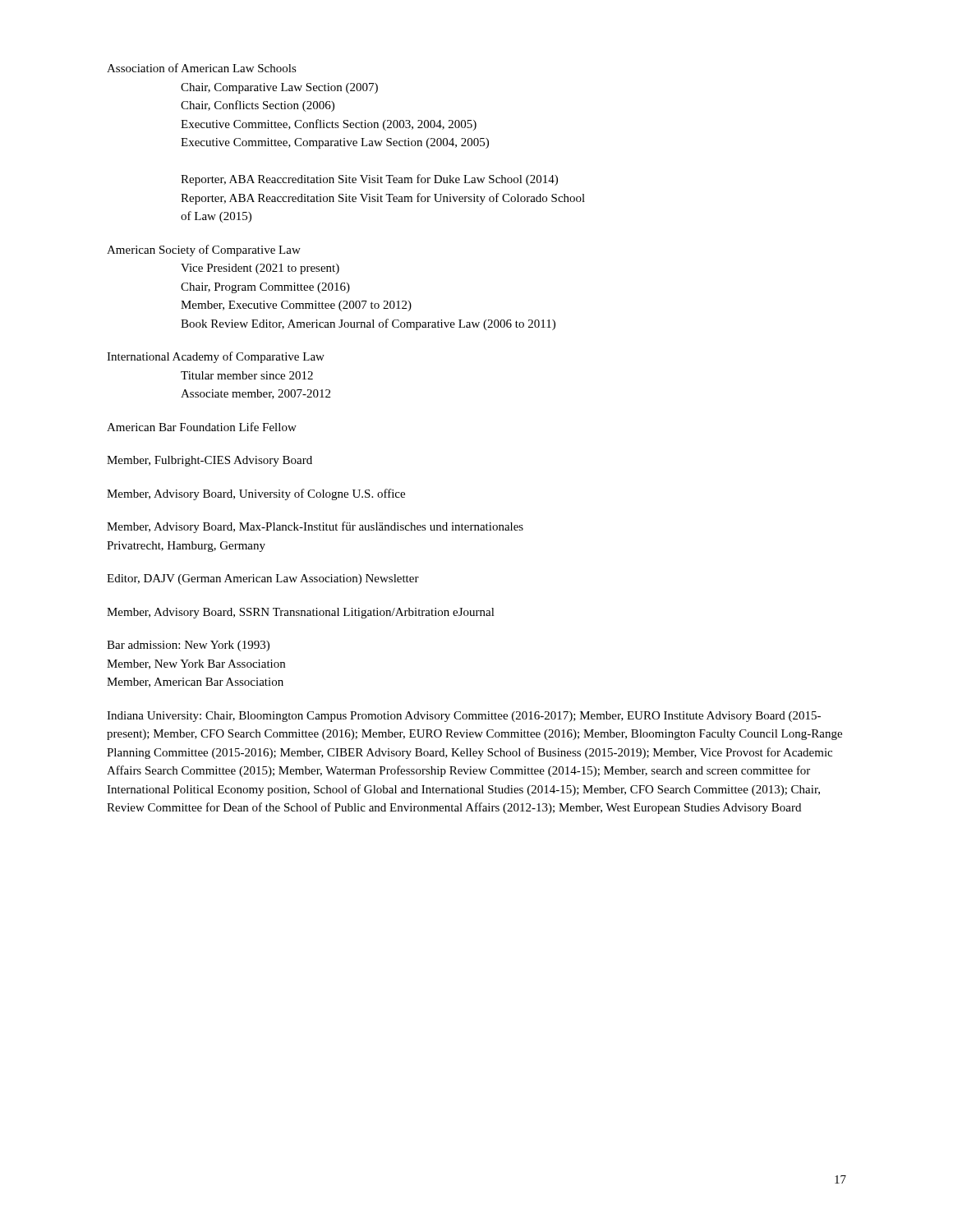Point to the region starting "Bar admission: New York (1993)"
953x1232 pixels.
click(196, 663)
